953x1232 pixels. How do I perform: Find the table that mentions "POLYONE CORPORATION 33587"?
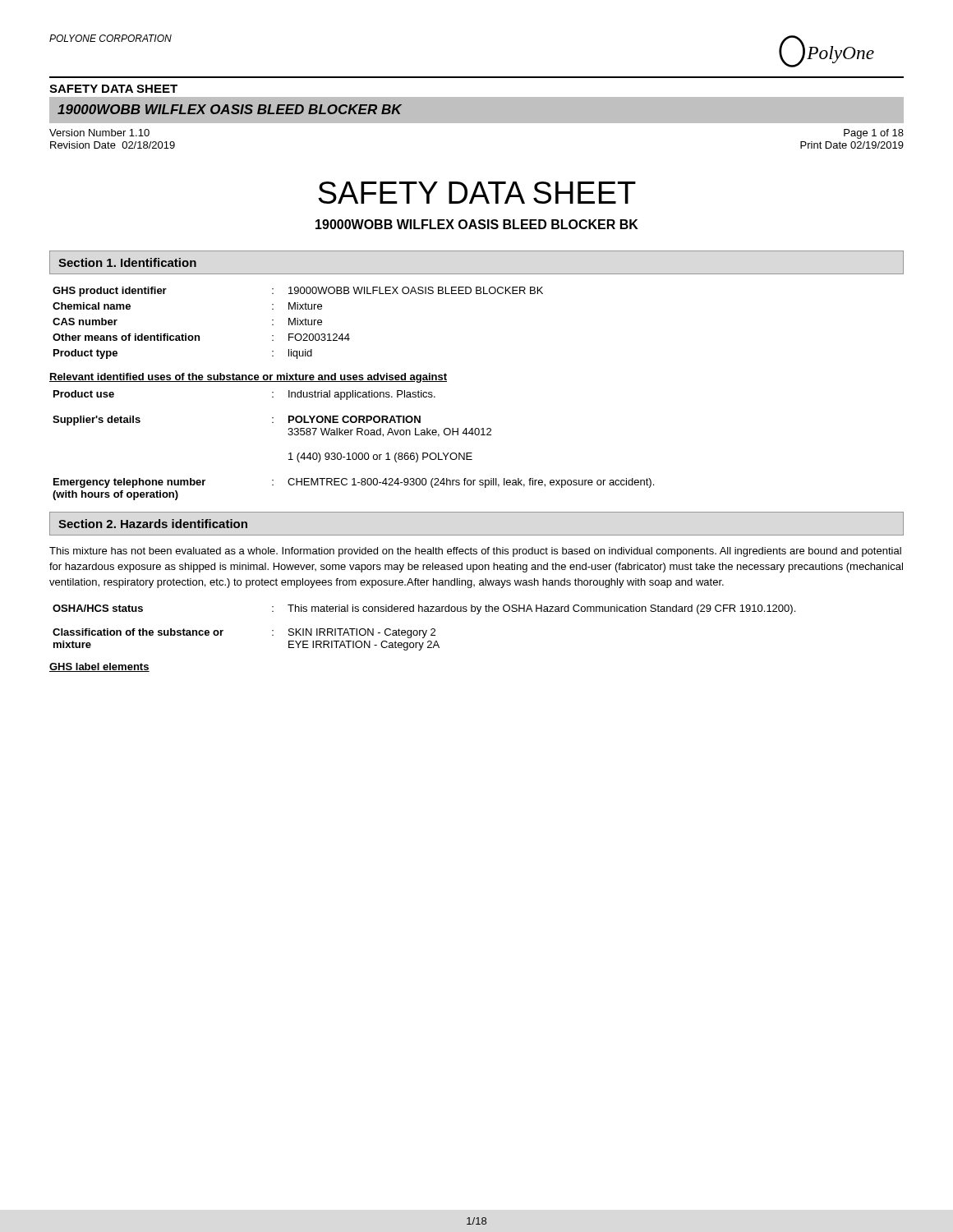tap(476, 438)
